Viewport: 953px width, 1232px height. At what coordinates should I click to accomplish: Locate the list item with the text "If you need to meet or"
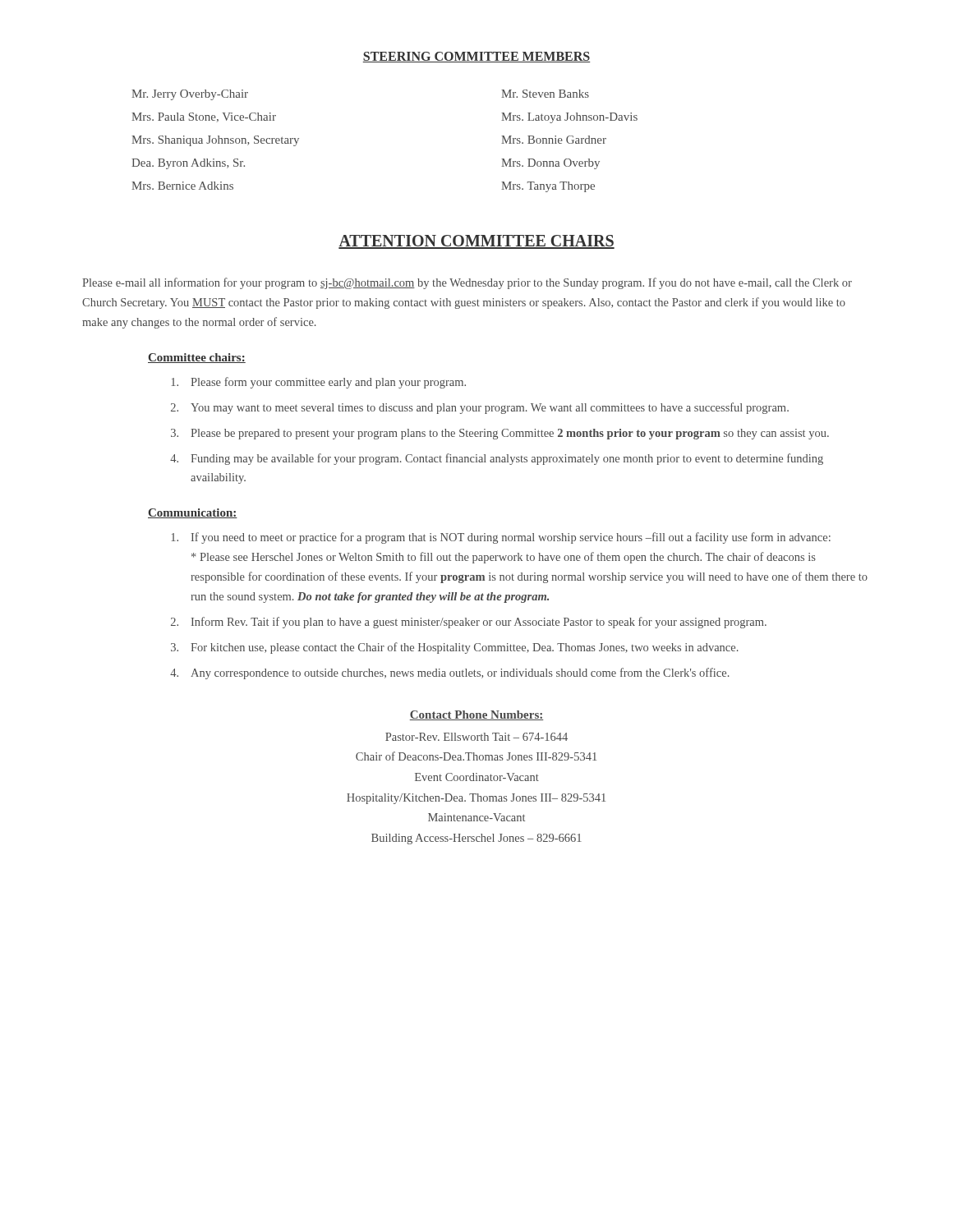[x=509, y=568]
